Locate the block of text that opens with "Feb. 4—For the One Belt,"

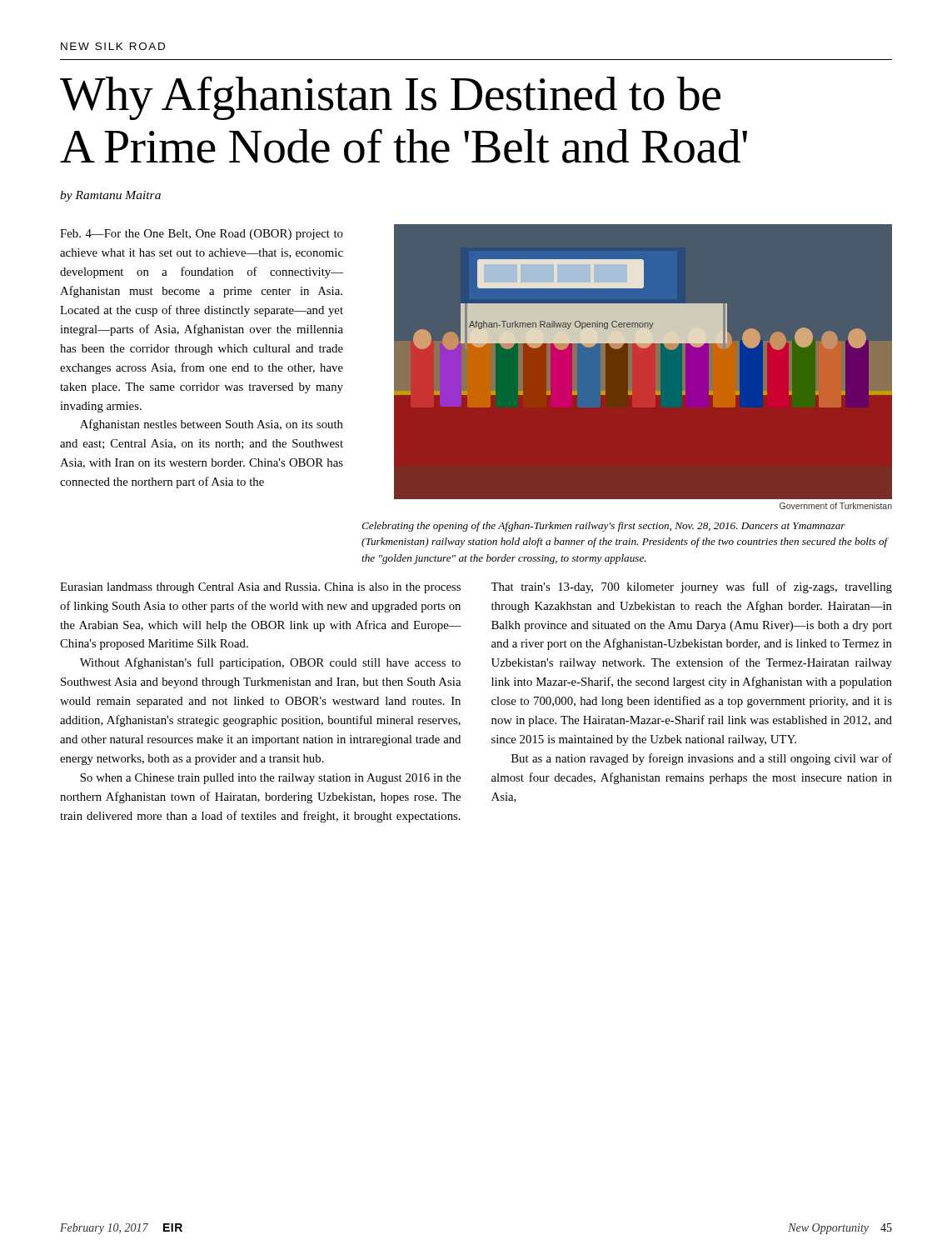[x=202, y=358]
